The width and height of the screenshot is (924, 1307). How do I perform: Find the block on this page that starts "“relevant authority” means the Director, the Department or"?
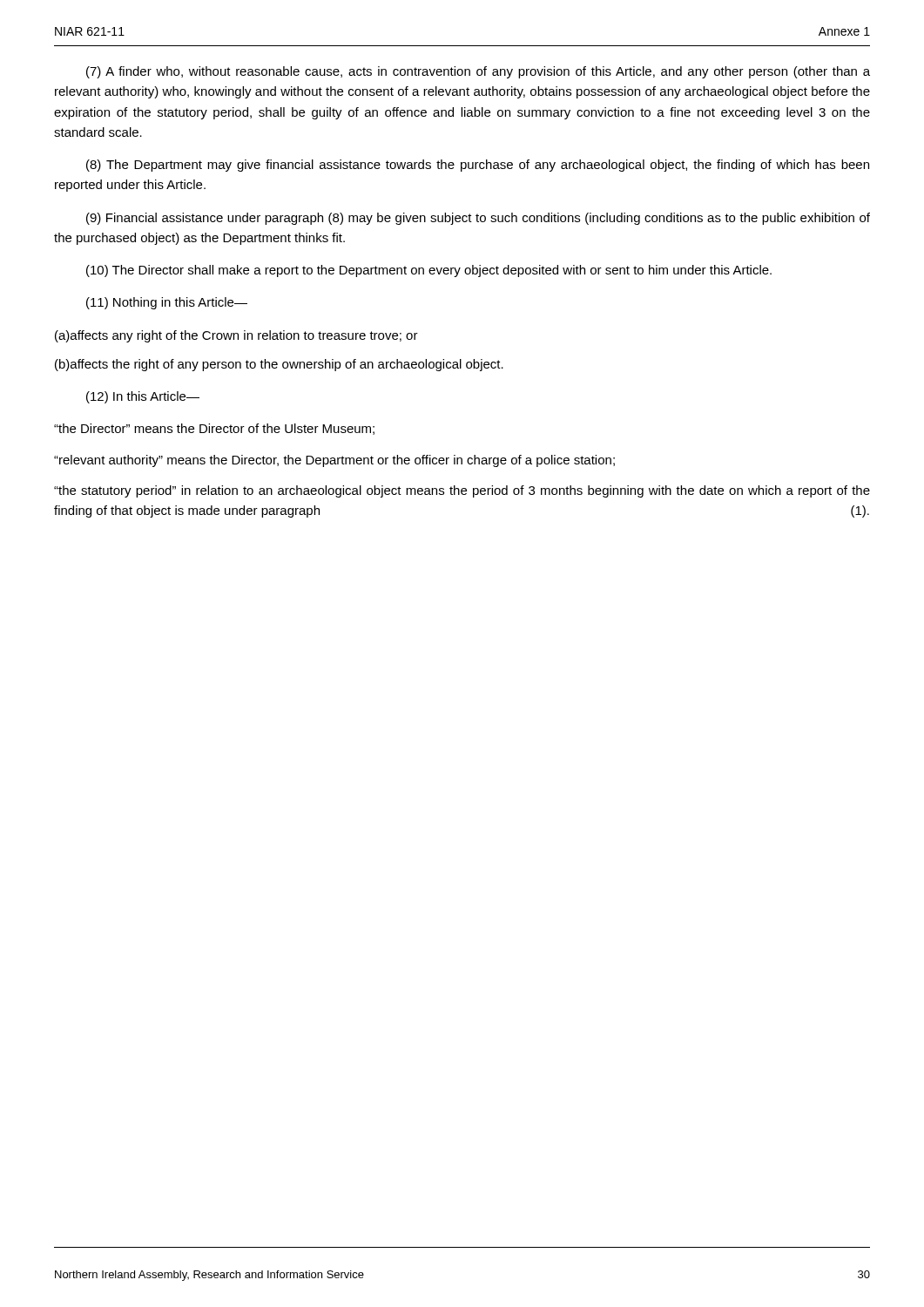(x=335, y=459)
